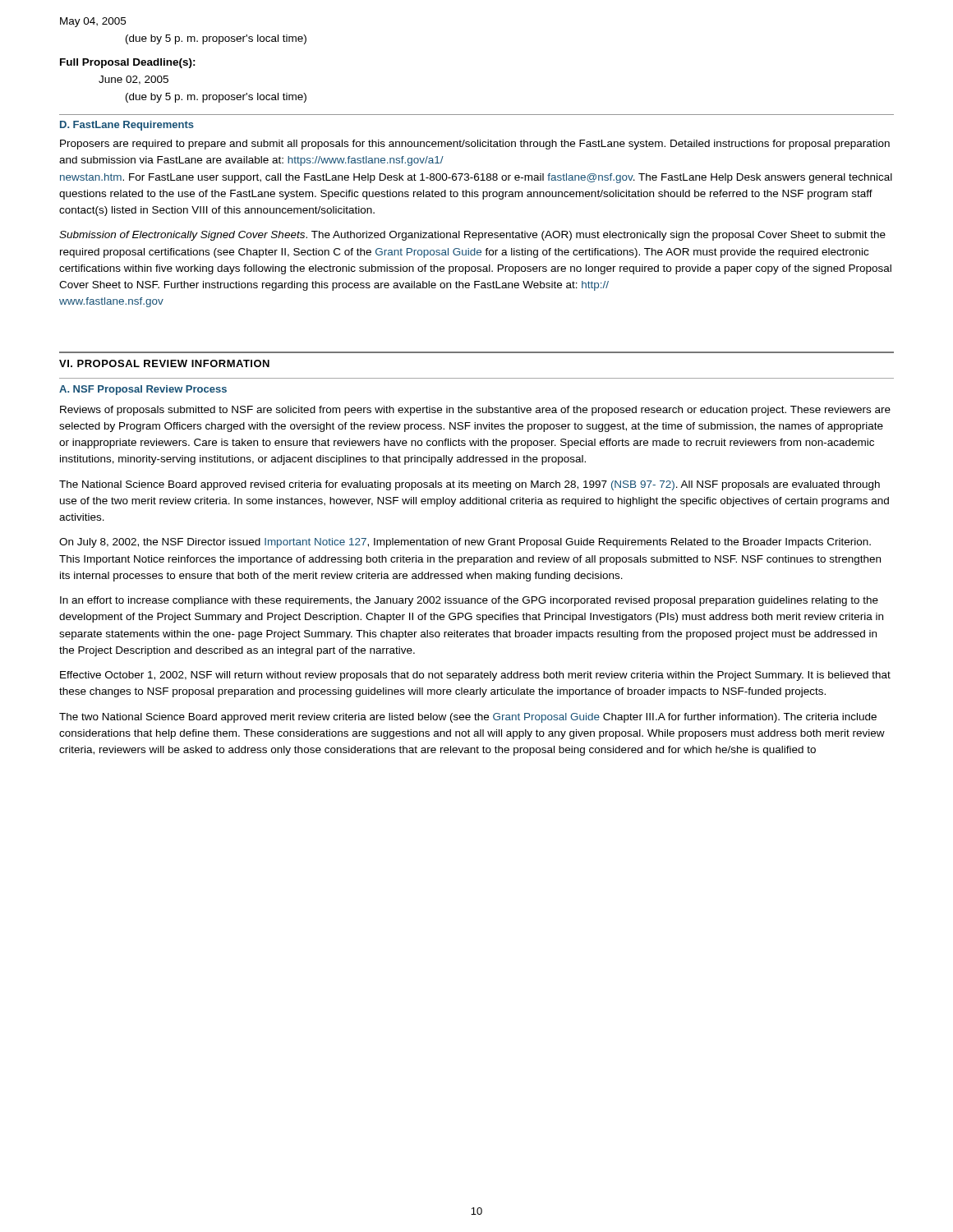Select the text starting "Proposers are required to prepare and submit"

tap(476, 177)
